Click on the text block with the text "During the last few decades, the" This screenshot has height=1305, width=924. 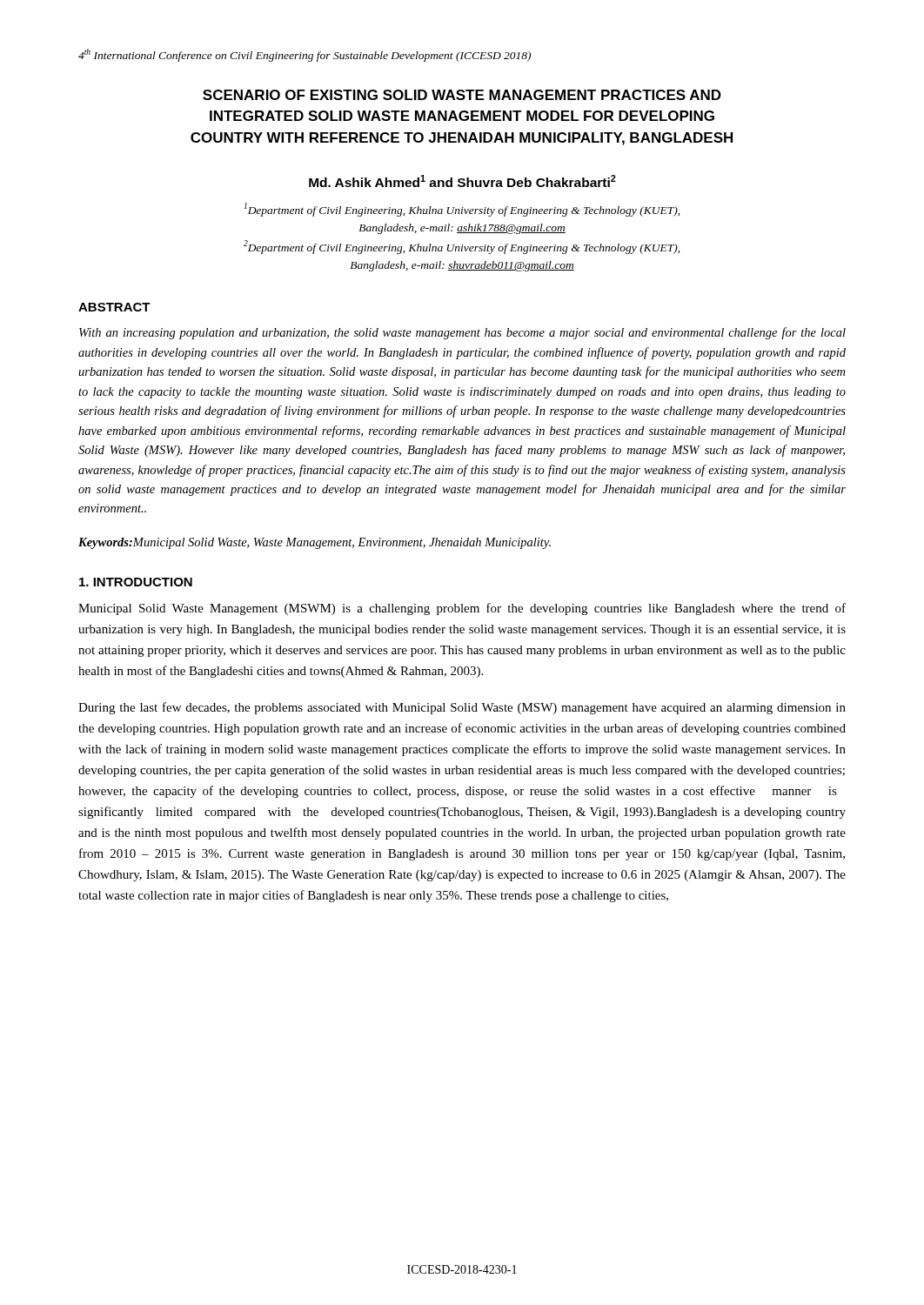[462, 802]
